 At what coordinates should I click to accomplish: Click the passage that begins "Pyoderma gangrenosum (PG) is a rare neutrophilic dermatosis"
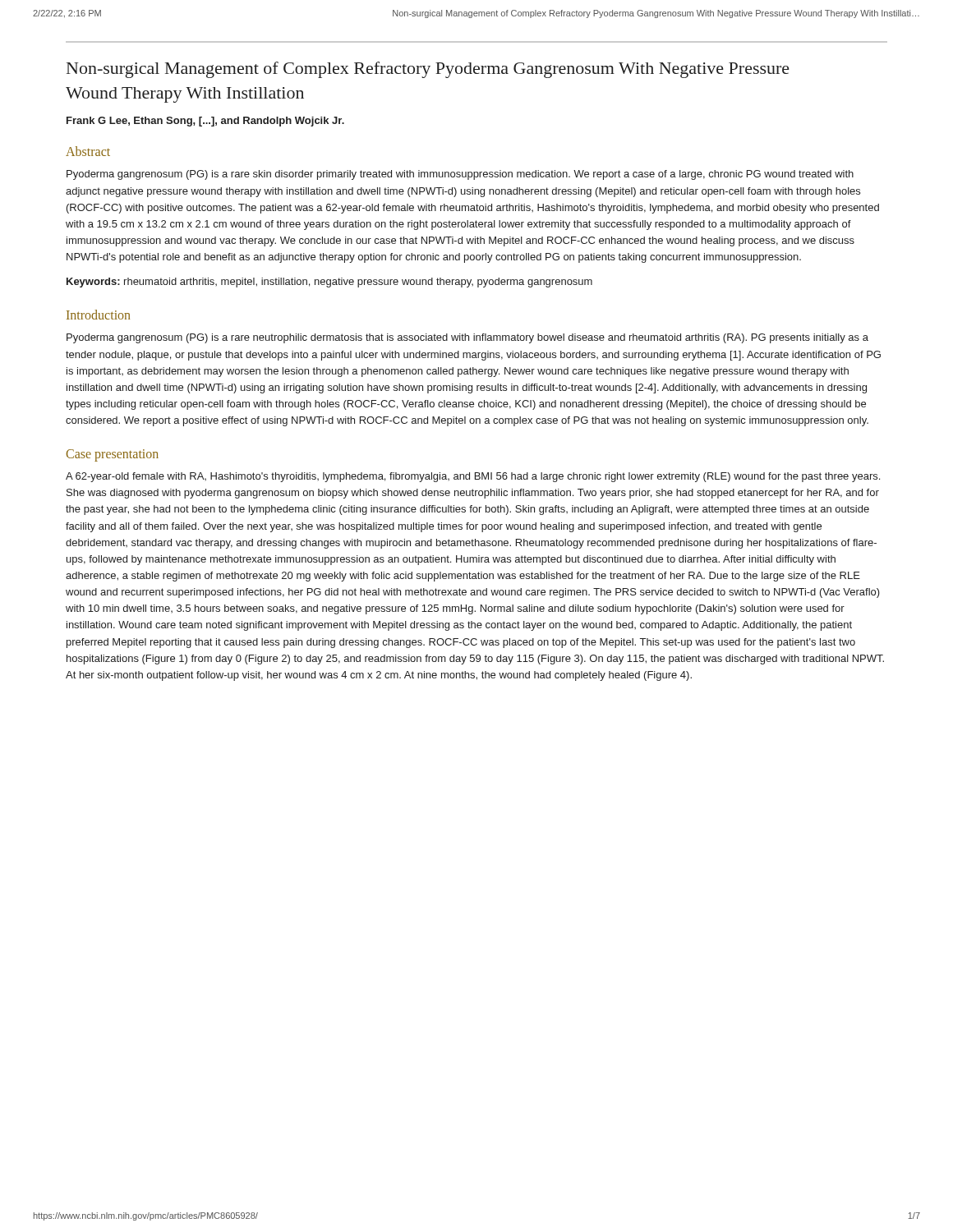474,379
